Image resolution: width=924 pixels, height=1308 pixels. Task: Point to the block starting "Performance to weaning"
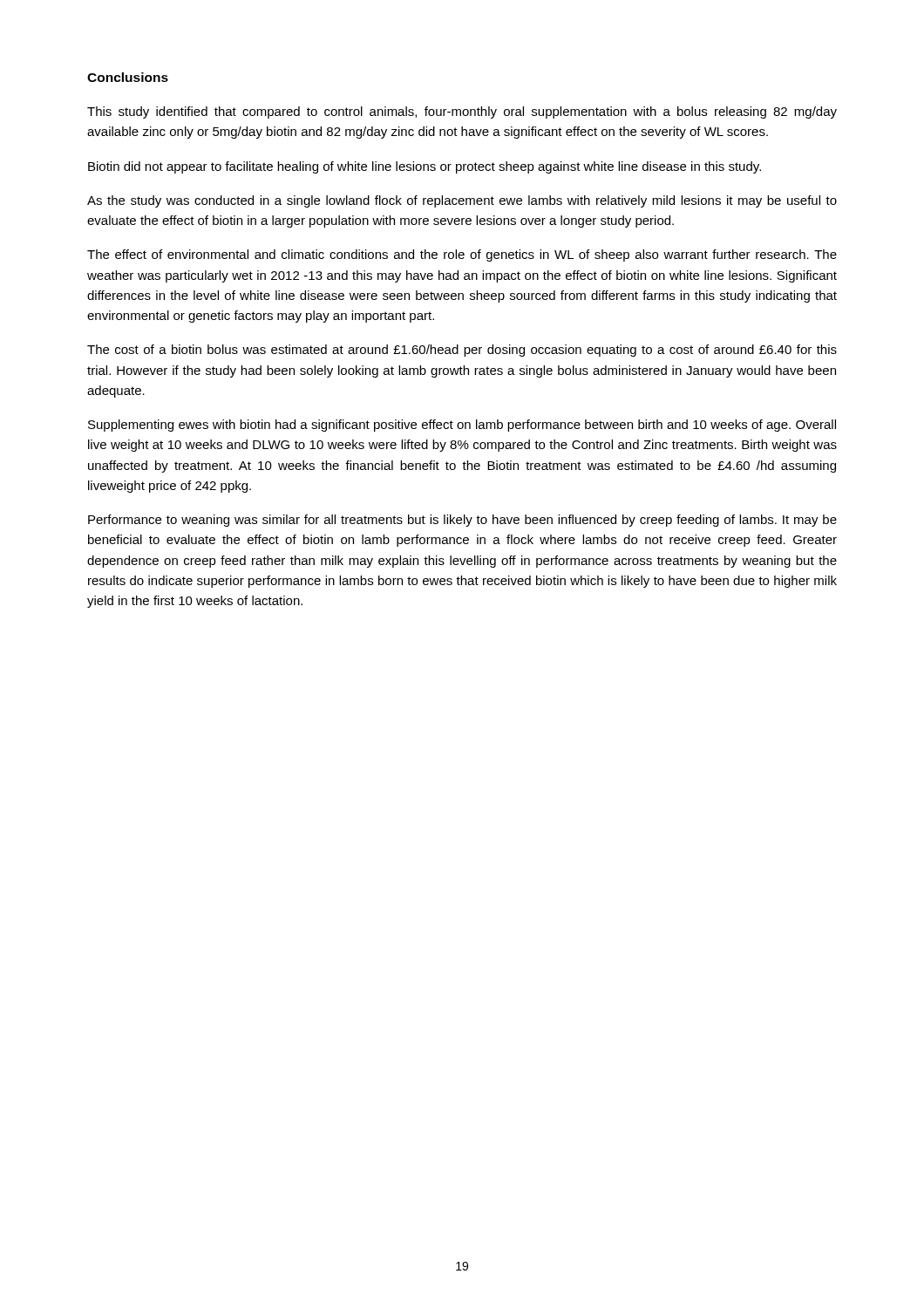462,560
